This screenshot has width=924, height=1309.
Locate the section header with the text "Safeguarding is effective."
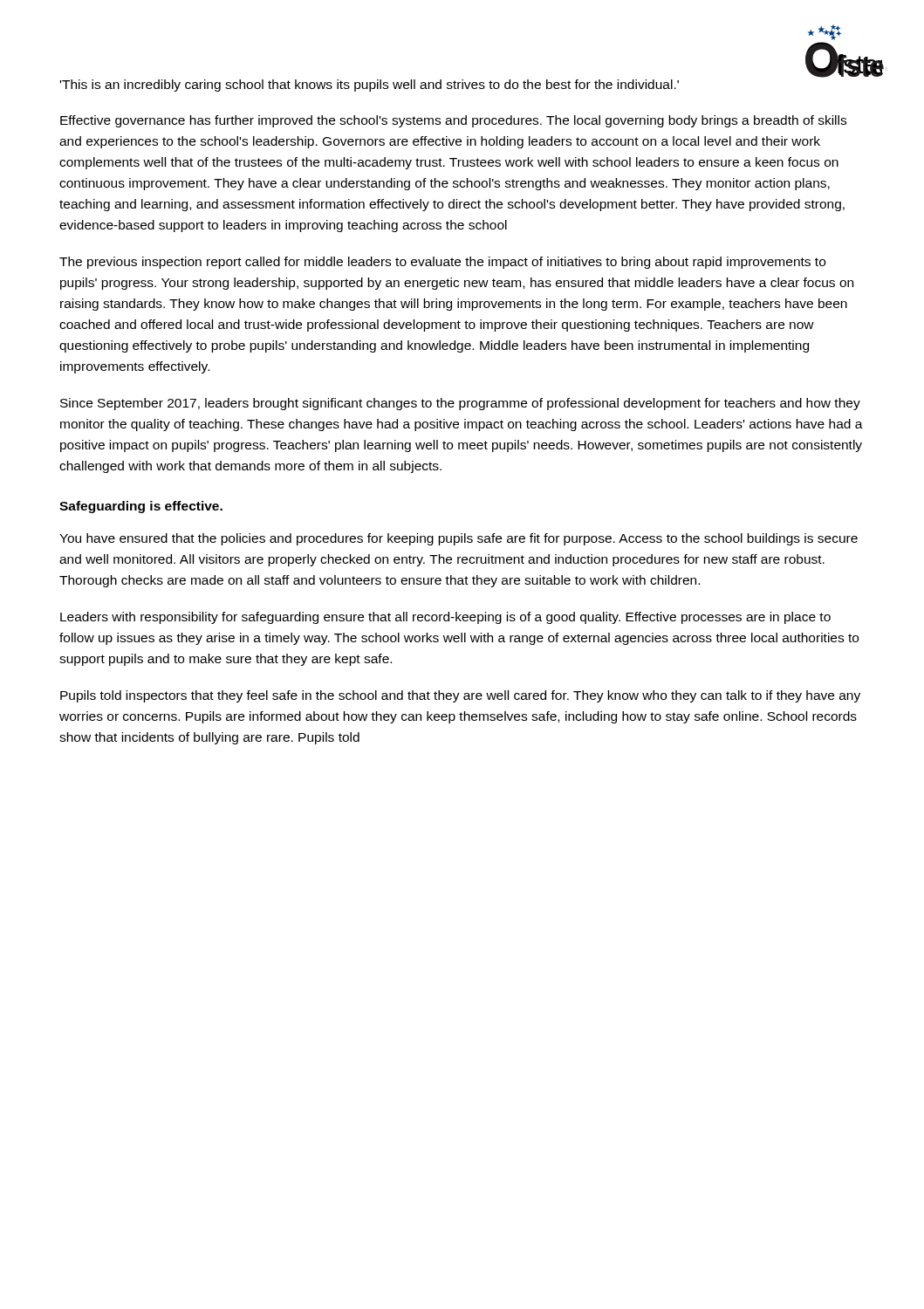coord(141,505)
